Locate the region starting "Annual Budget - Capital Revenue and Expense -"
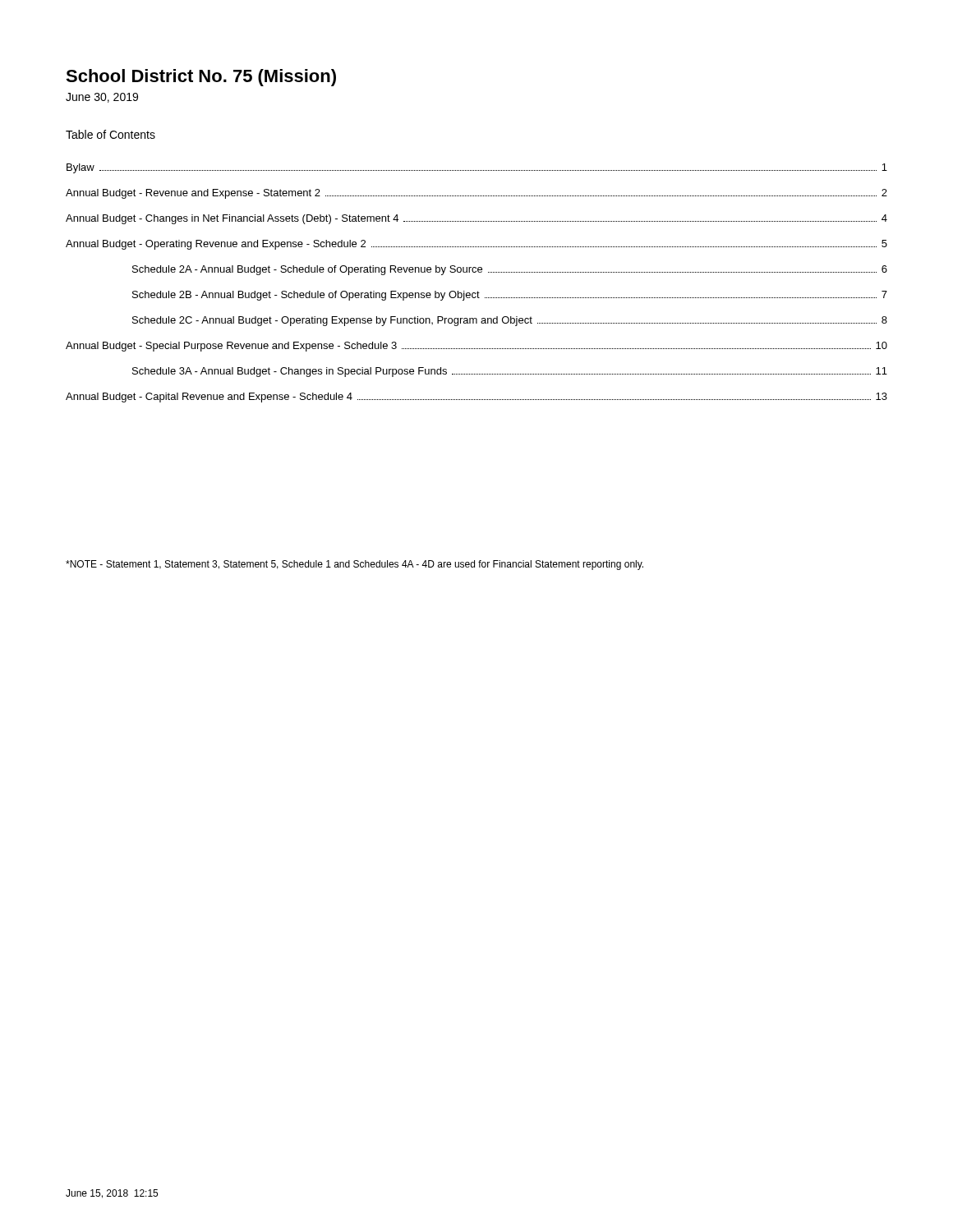Image resolution: width=953 pixels, height=1232 pixels. [476, 396]
